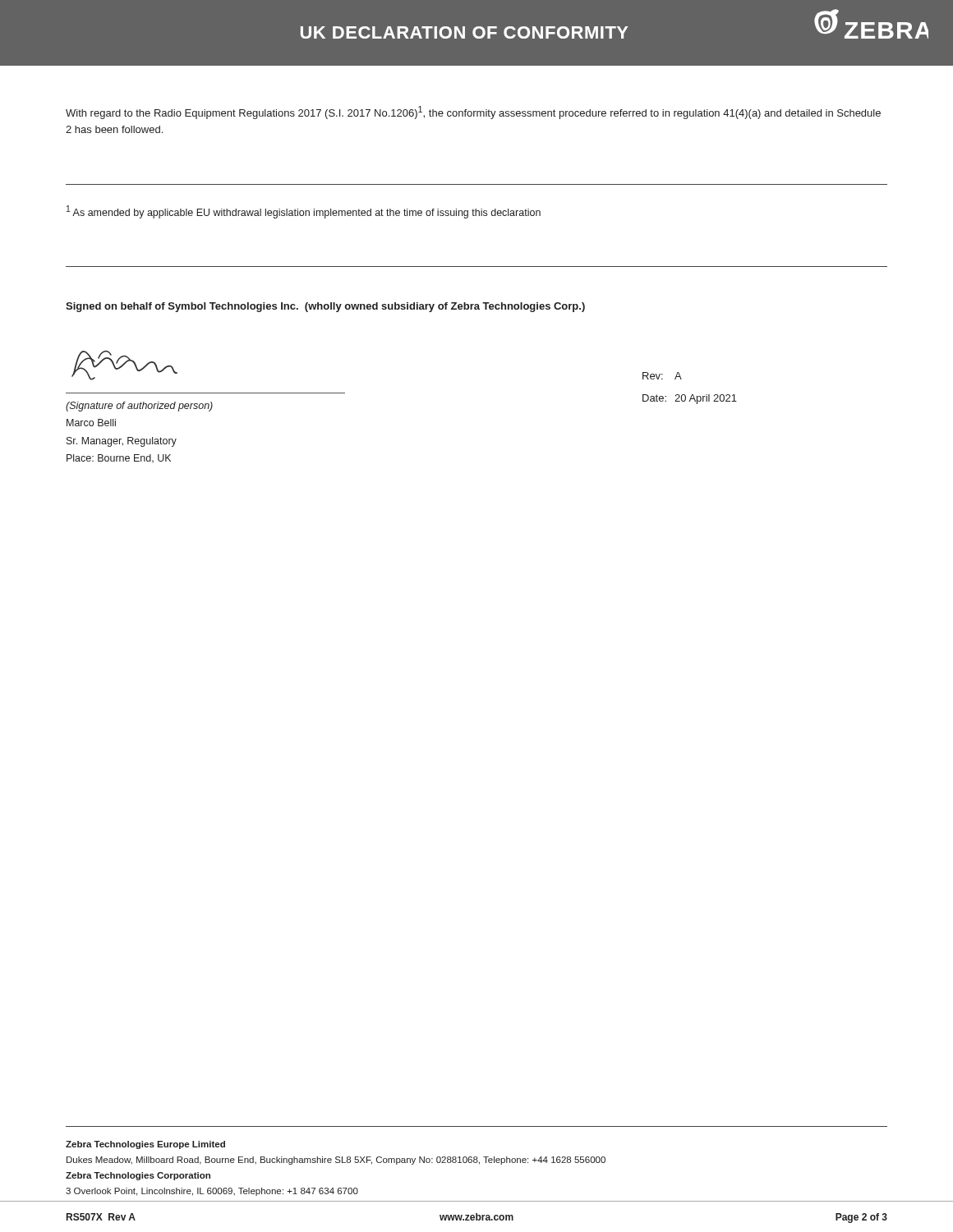Locate the region starting "With regard to the"

(x=473, y=120)
